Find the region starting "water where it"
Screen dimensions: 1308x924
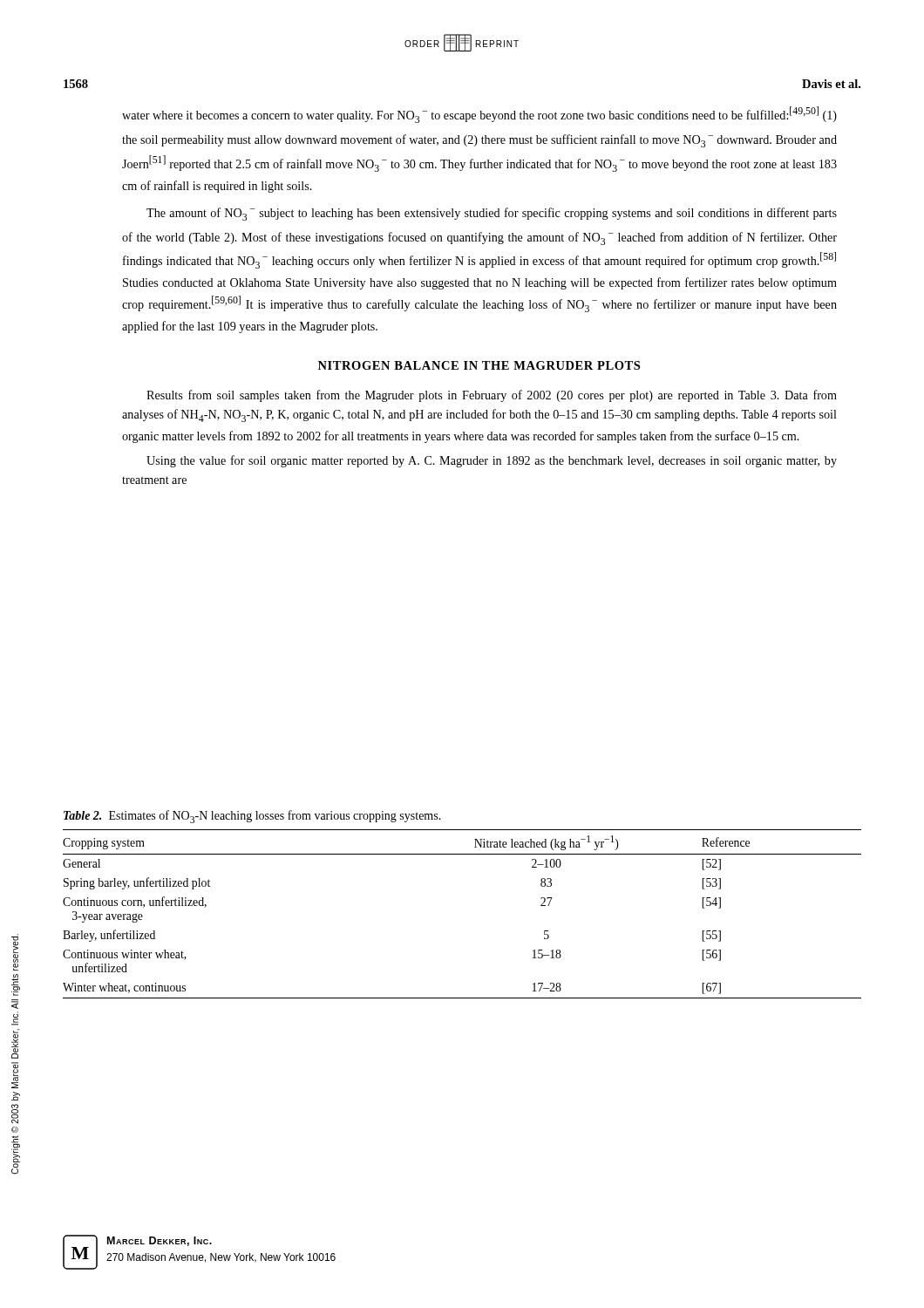(479, 149)
